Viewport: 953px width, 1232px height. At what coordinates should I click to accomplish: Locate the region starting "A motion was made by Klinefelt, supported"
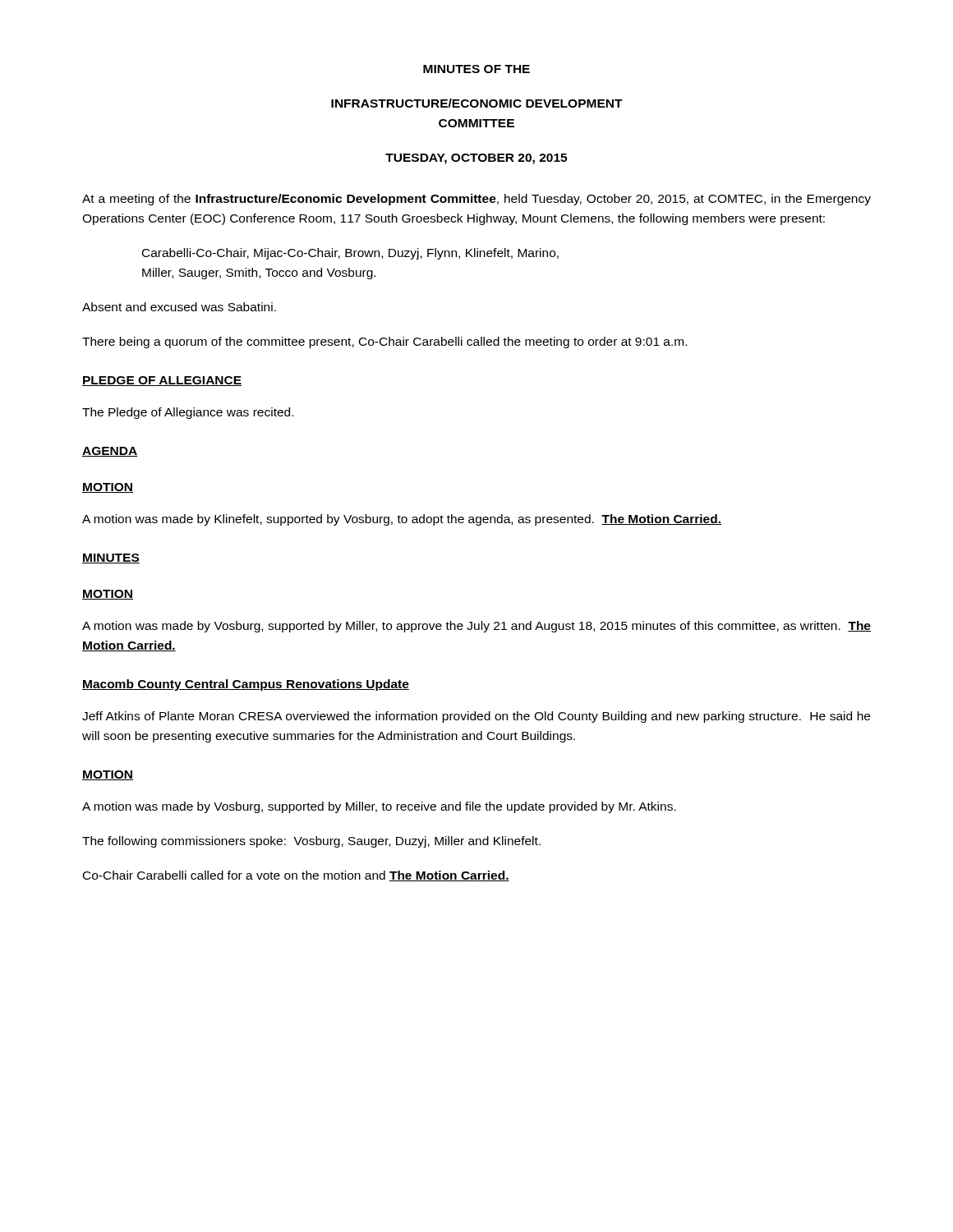tap(476, 519)
